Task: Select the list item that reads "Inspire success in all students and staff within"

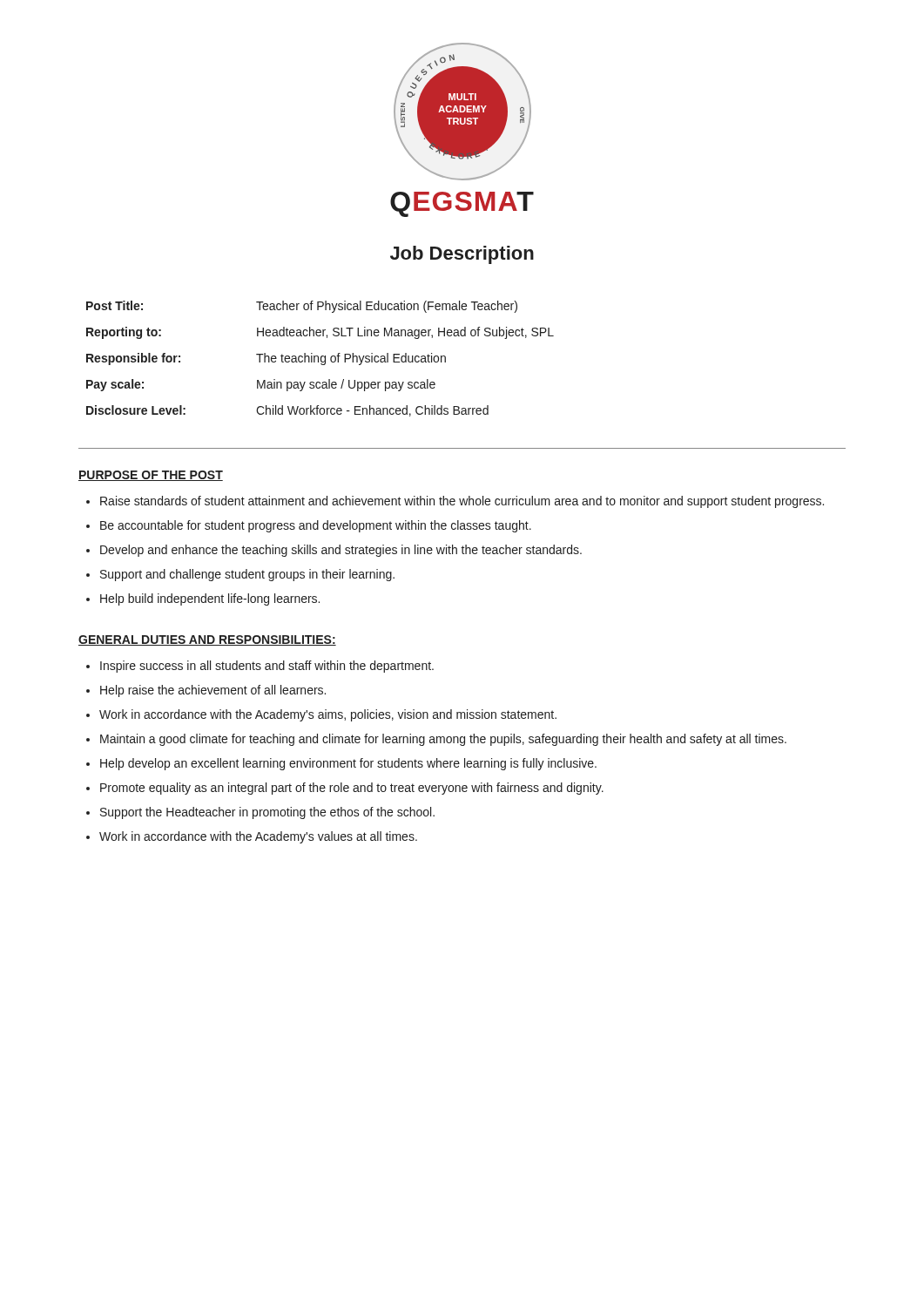Action: [267, 666]
